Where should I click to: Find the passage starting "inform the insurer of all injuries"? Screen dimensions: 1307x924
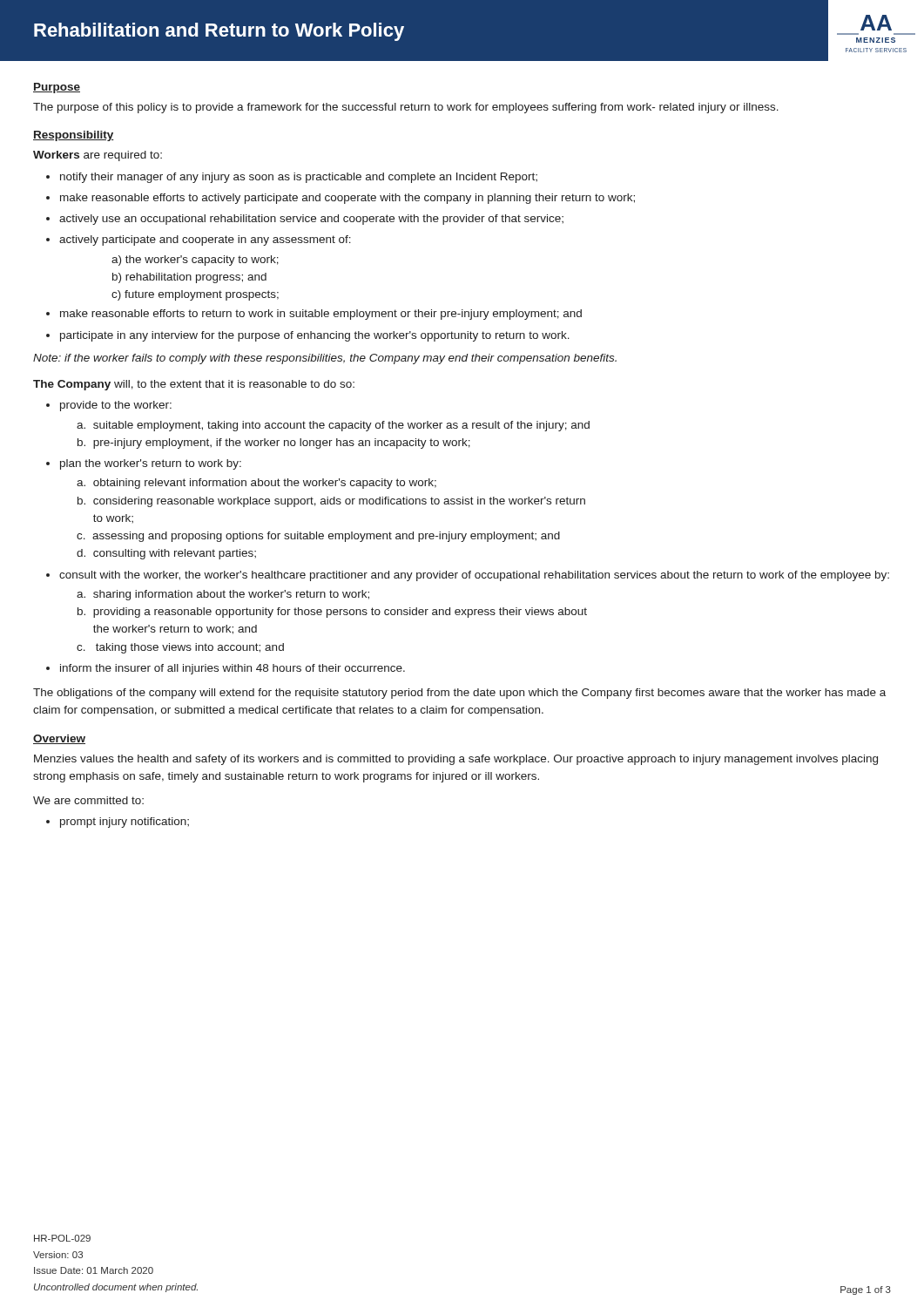[x=232, y=668]
